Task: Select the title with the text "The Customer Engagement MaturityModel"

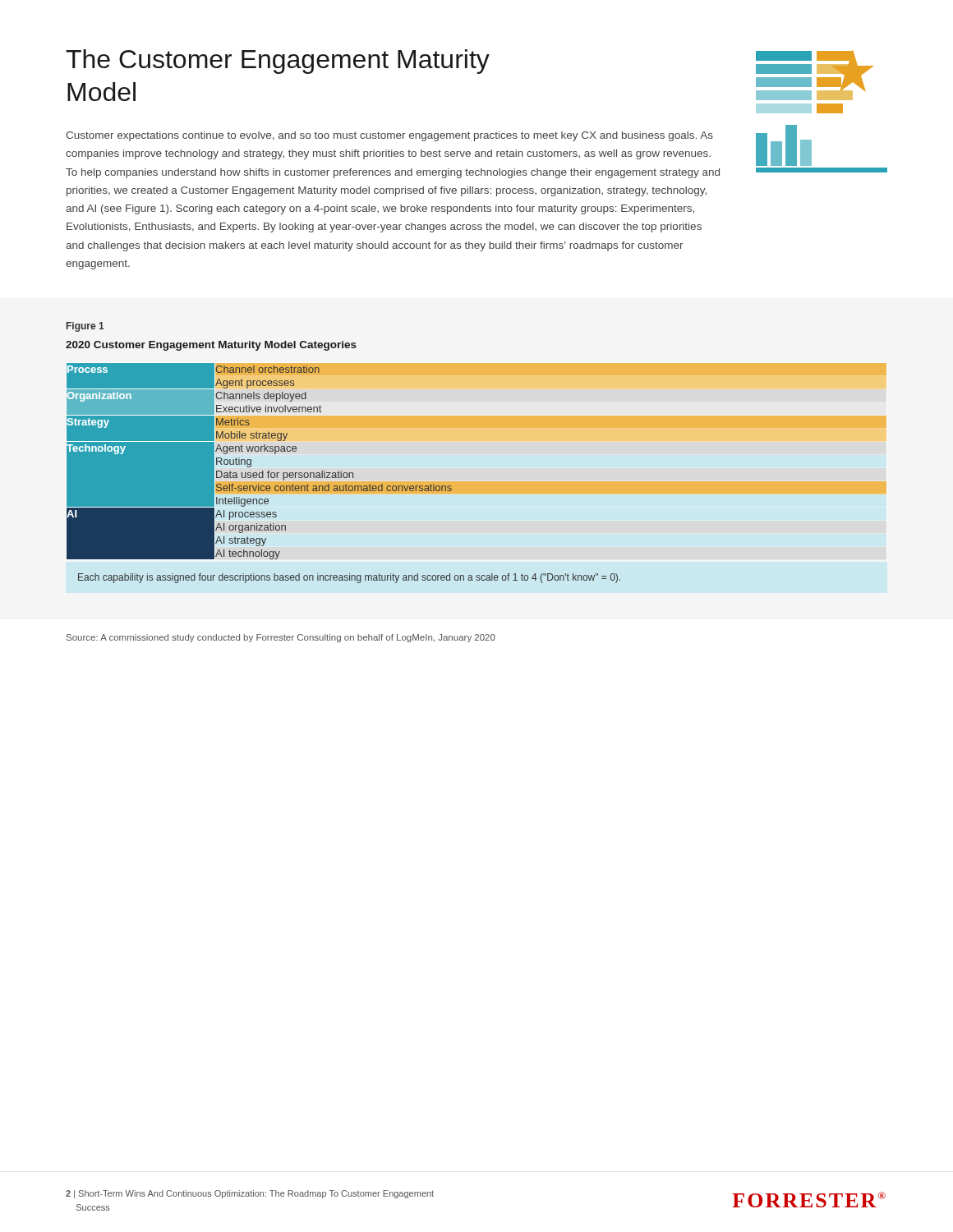Action: coord(394,76)
